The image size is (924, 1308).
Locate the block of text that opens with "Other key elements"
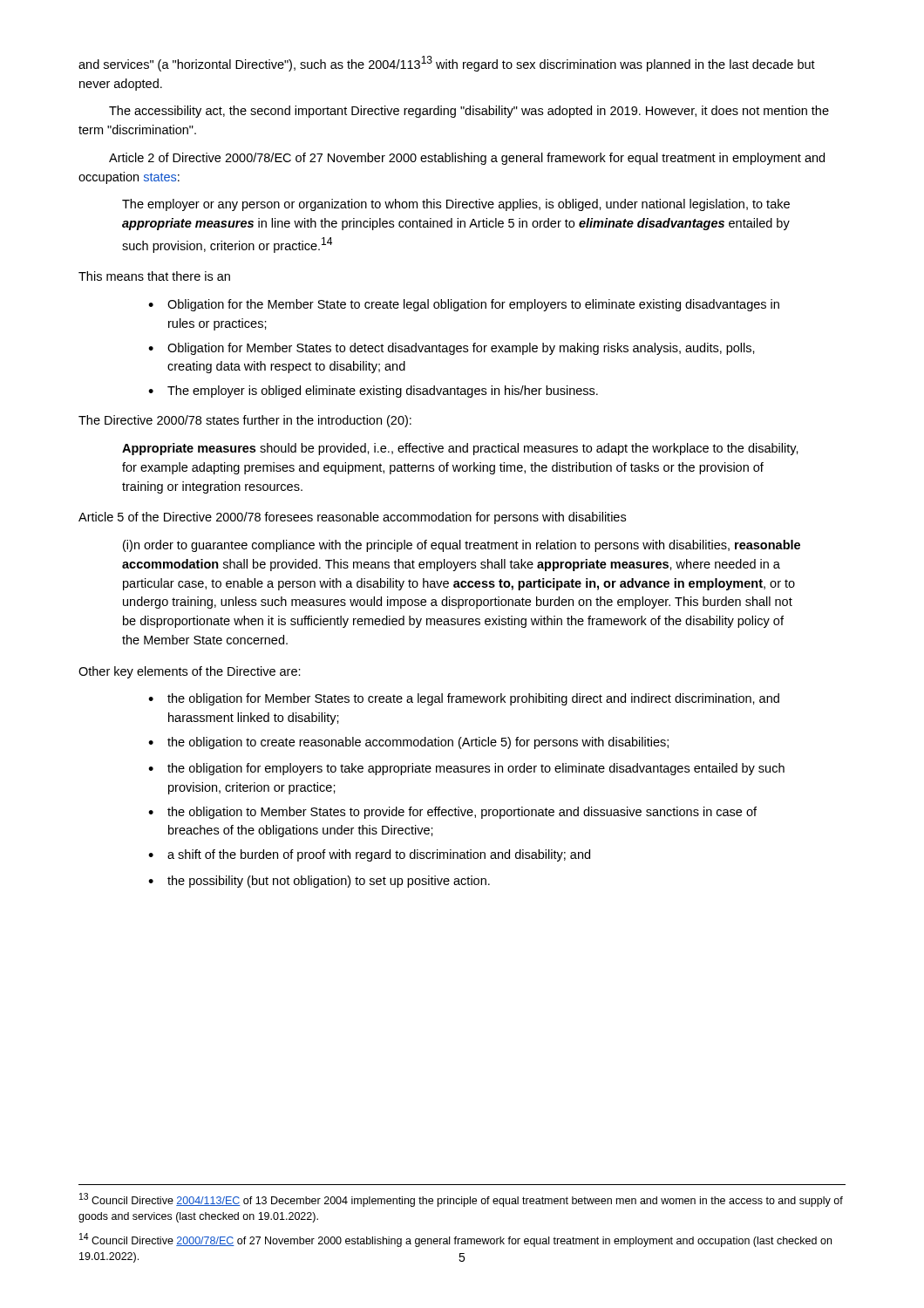(x=190, y=671)
